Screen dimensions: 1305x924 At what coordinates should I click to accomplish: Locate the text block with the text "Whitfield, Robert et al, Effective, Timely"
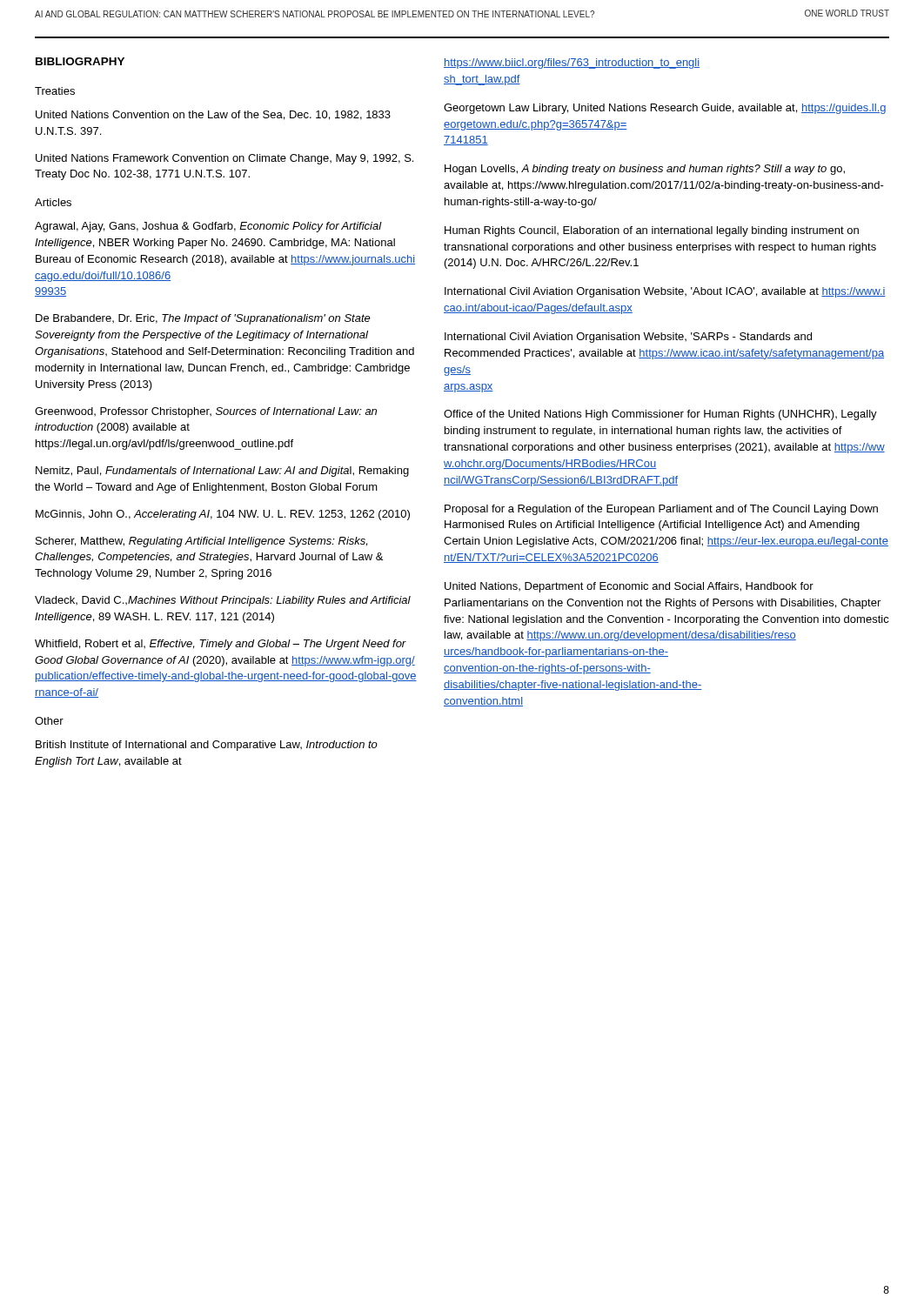pyautogui.click(x=226, y=668)
